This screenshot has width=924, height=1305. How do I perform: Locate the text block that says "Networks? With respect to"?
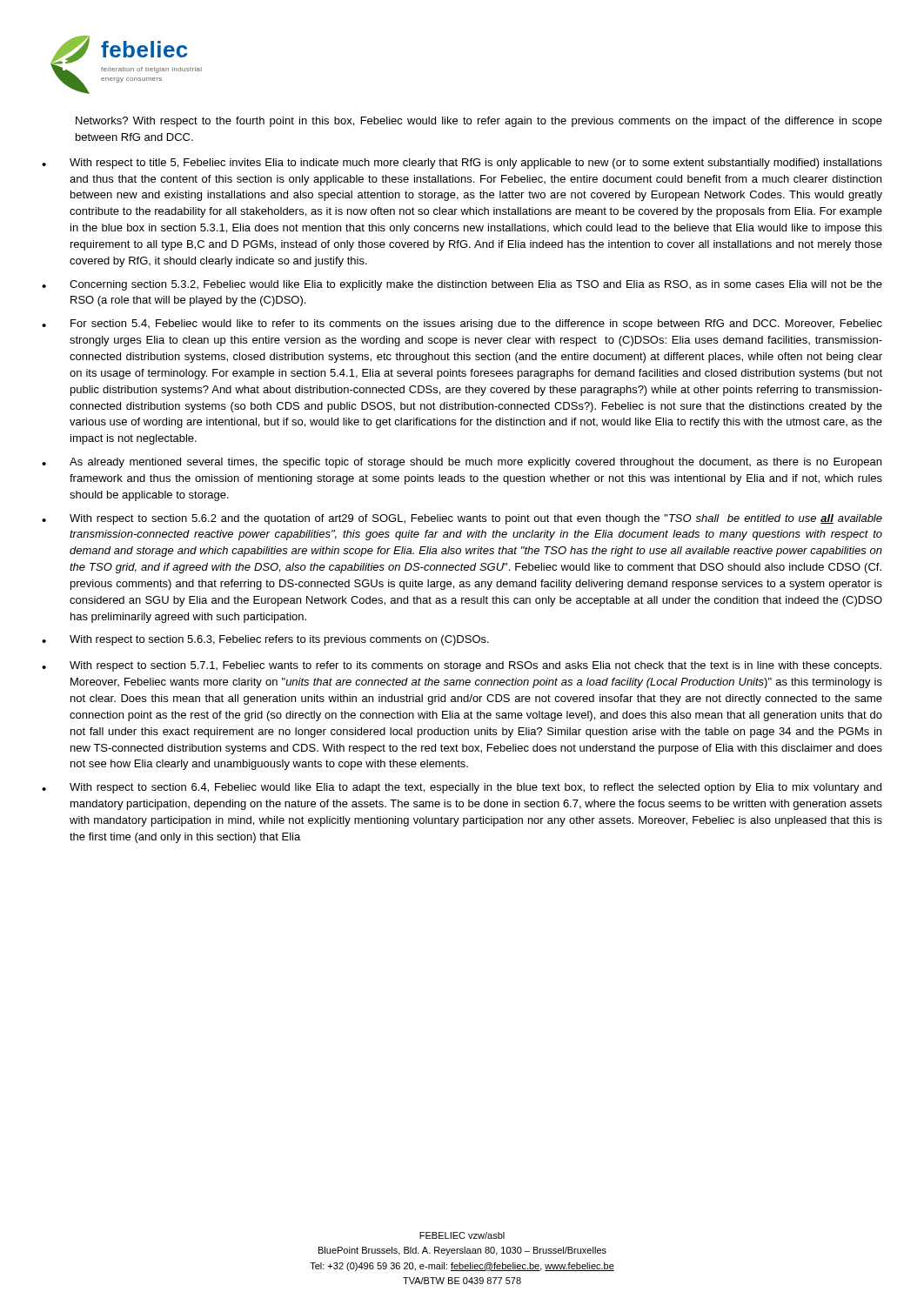tap(479, 129)
